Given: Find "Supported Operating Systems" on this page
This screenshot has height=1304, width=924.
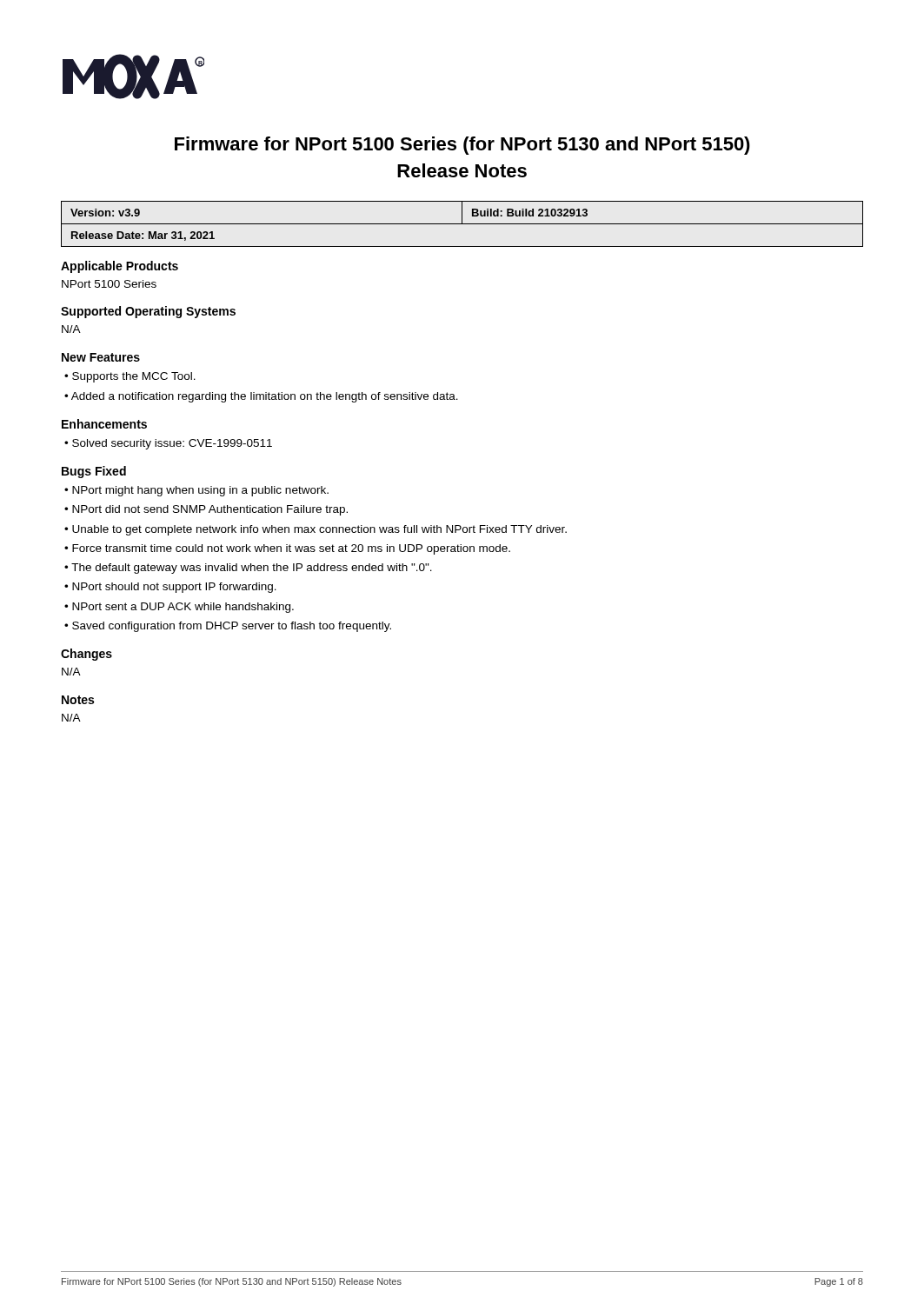Looking at the screenshot, I should 148,312.
